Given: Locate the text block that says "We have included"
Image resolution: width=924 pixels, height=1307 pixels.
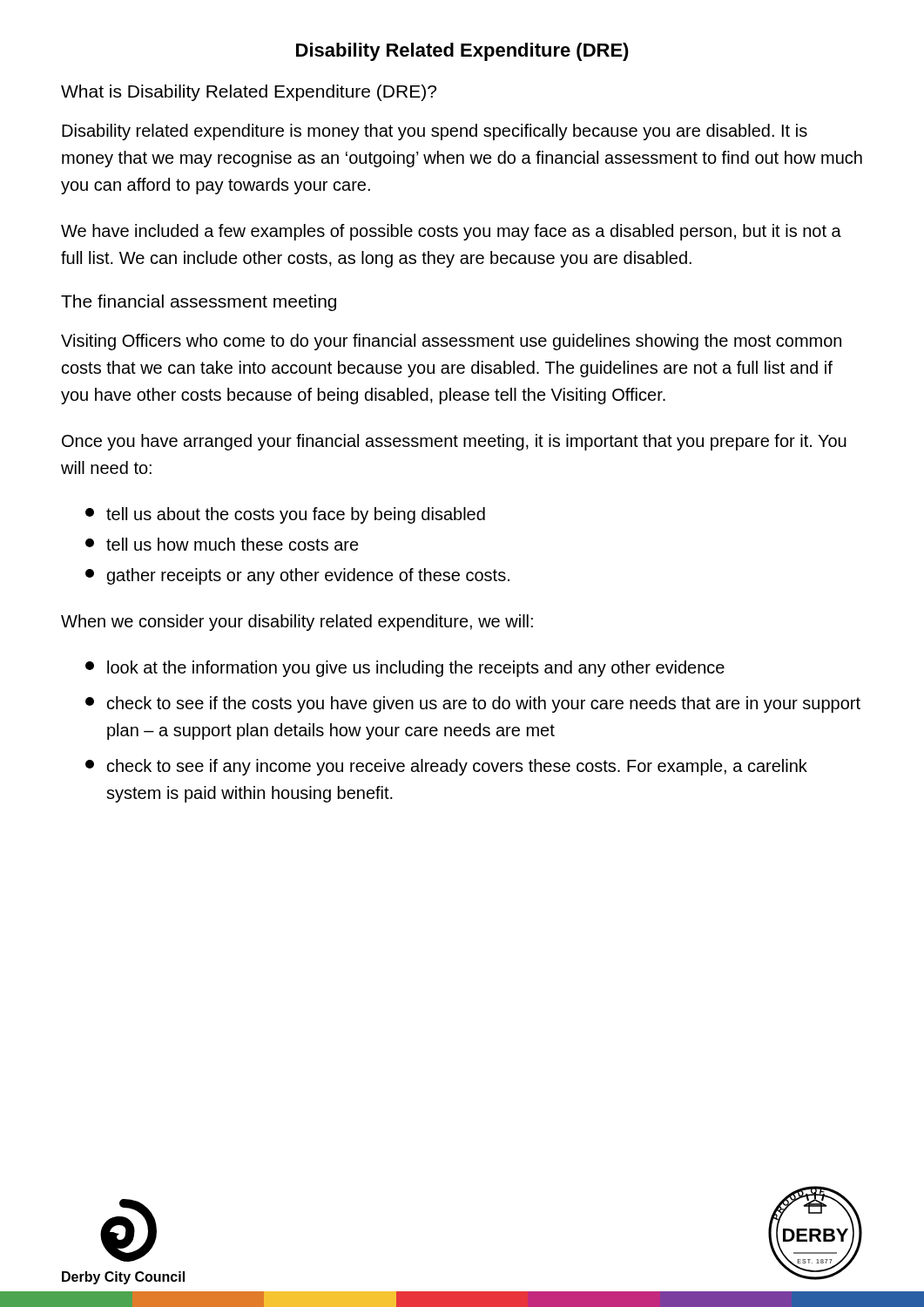Looking at the screenshot, I should [x=451, y=244].
